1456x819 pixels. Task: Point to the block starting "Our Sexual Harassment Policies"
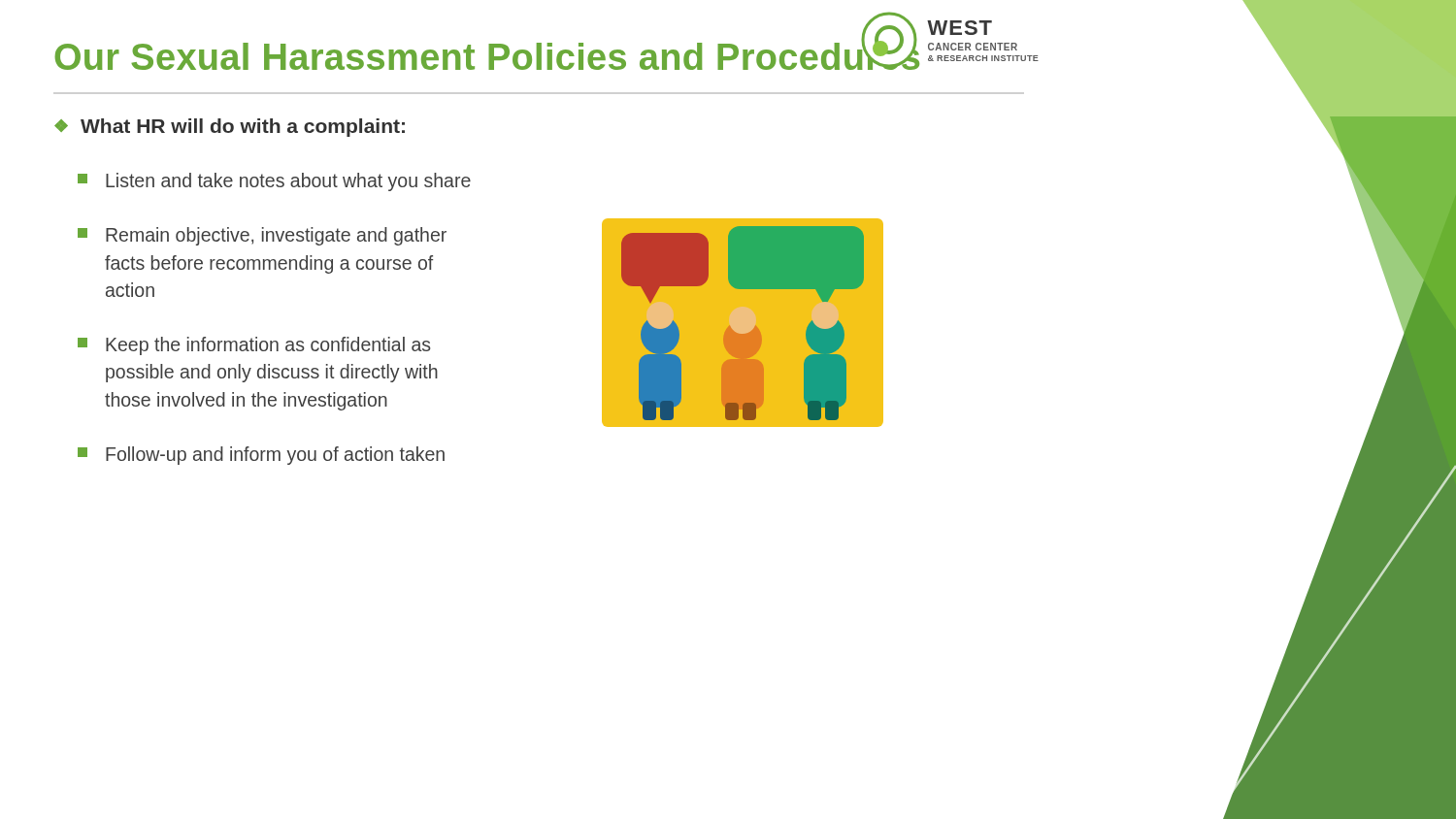pyautogui.click(x=487, y=57)
